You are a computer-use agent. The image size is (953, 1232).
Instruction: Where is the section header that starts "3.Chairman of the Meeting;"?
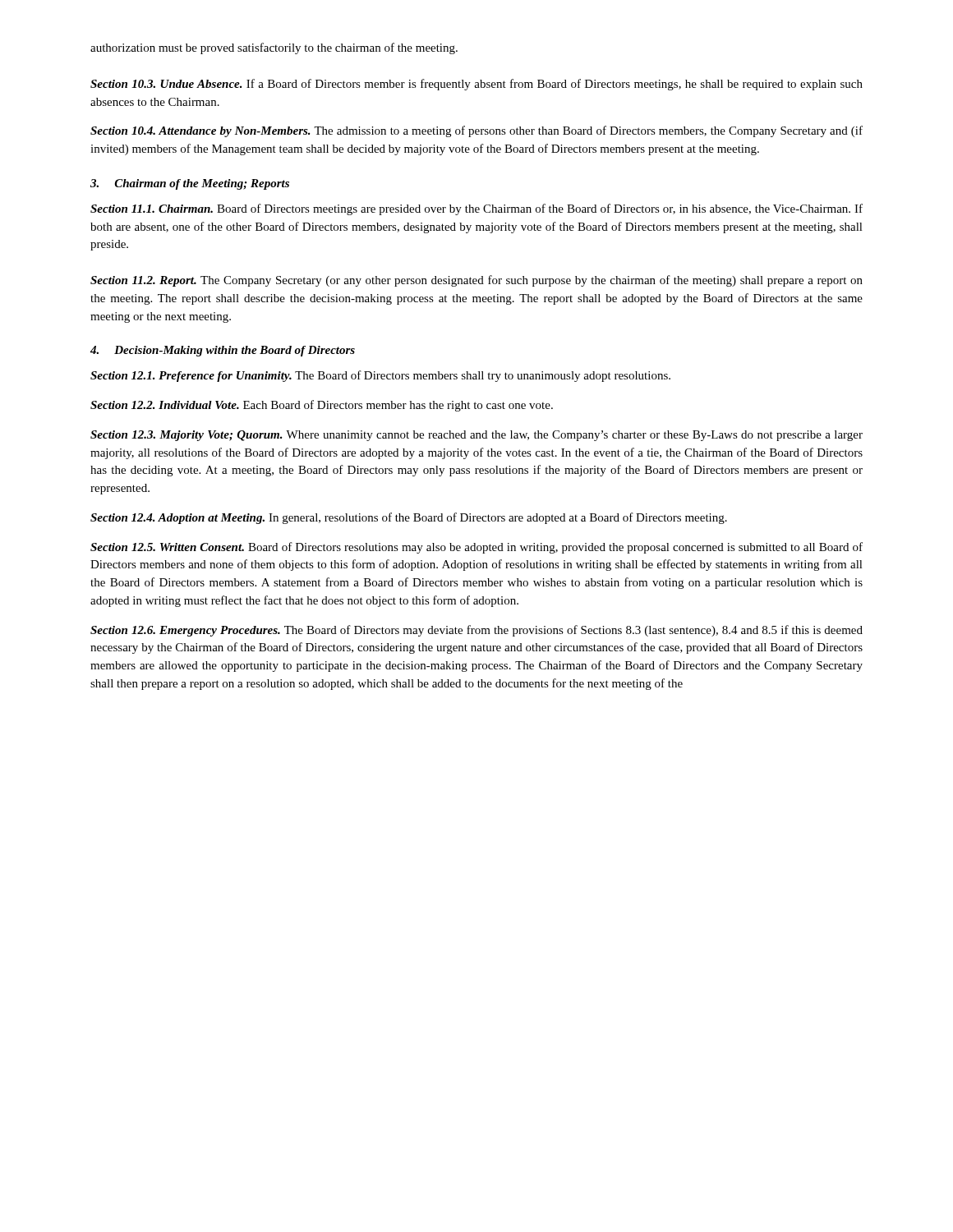pos(190,183)
